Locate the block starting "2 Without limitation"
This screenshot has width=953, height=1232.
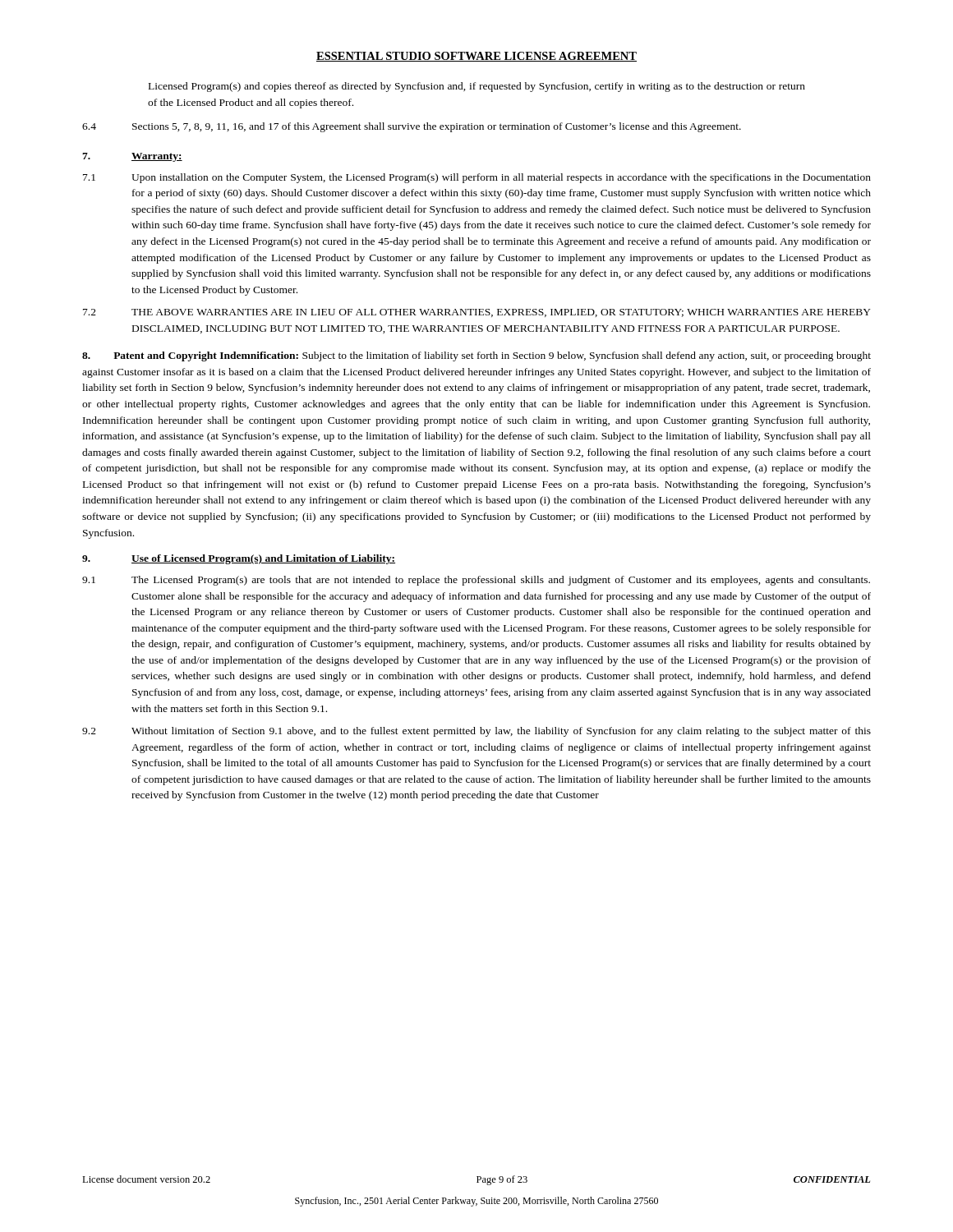476,763
